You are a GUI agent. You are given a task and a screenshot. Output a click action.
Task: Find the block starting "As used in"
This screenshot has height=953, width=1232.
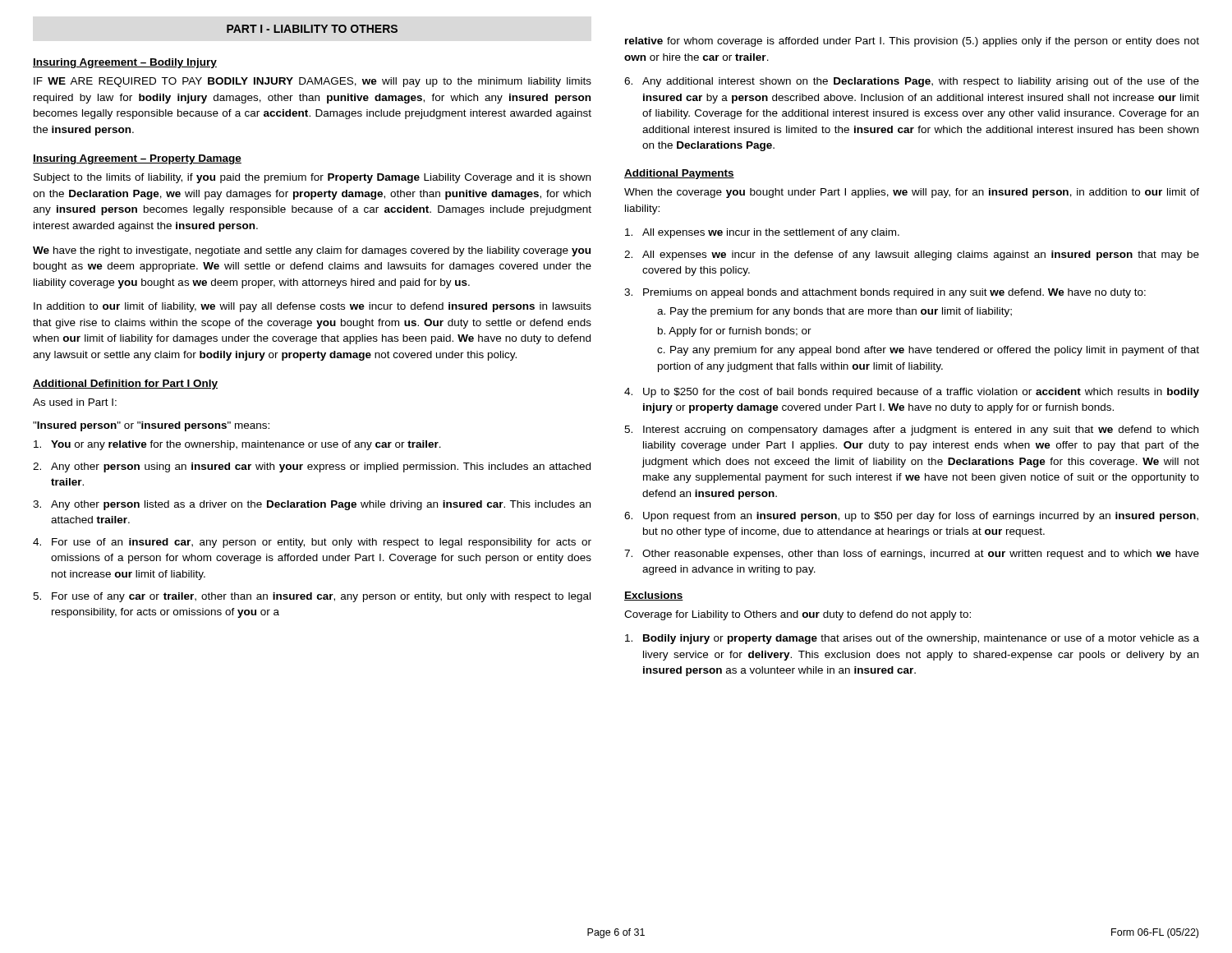point(75,402)
